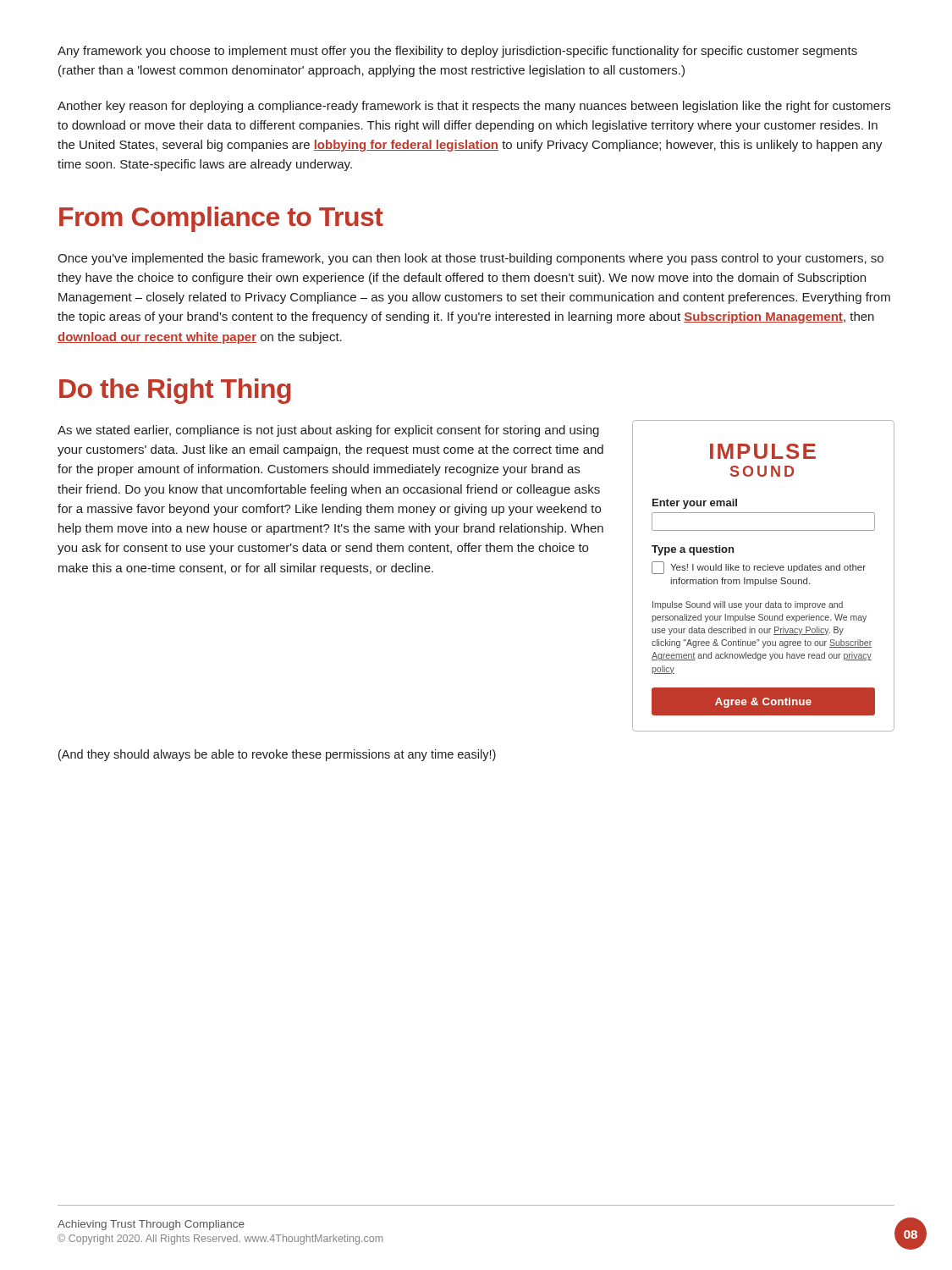Select the section header that says "Do the Right"
Image resolution: width=952 pixels, height=1270 pixels.
click(x=175, y=391)
